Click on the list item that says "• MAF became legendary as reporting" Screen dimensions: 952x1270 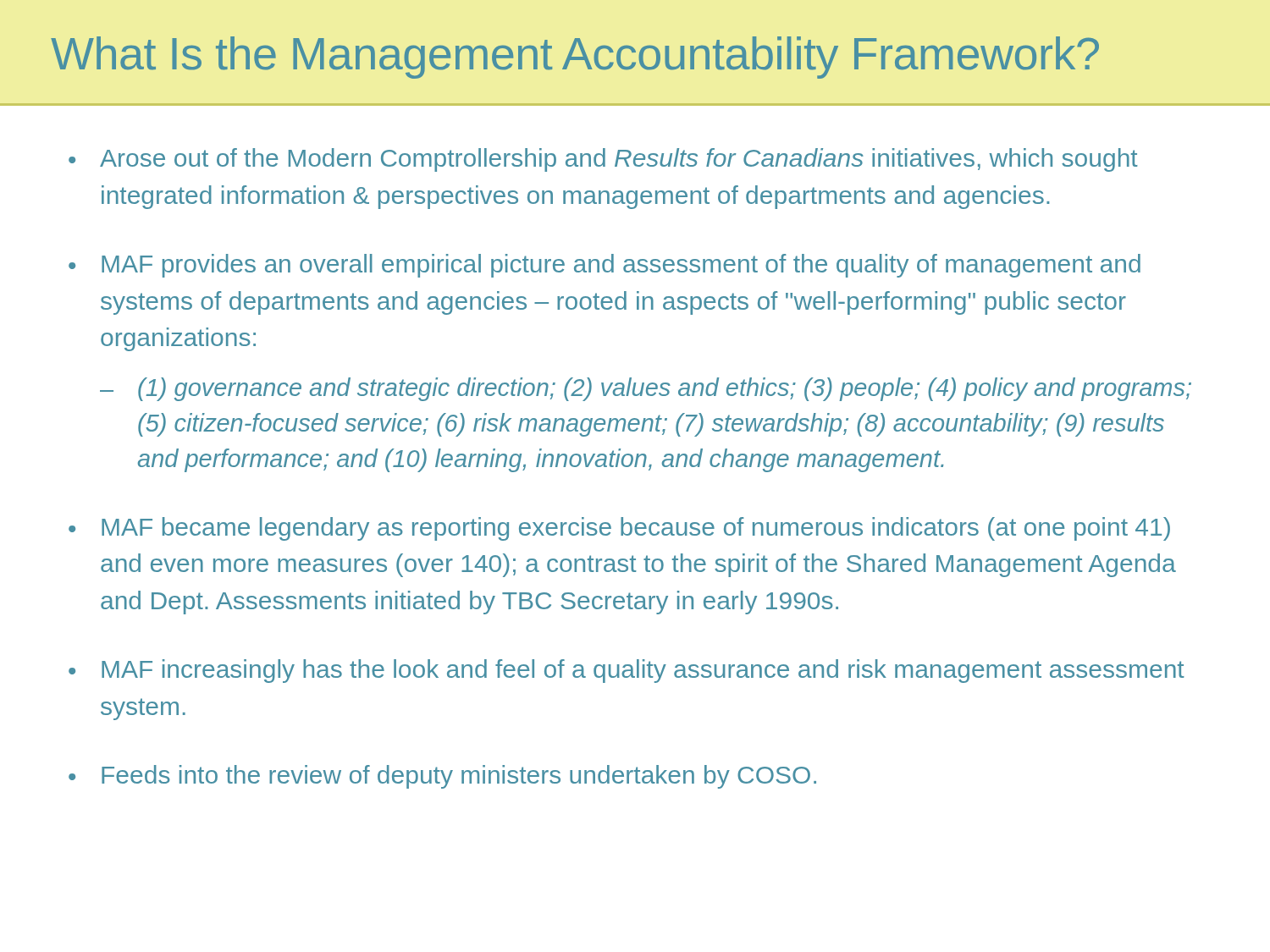pos(635,564)
